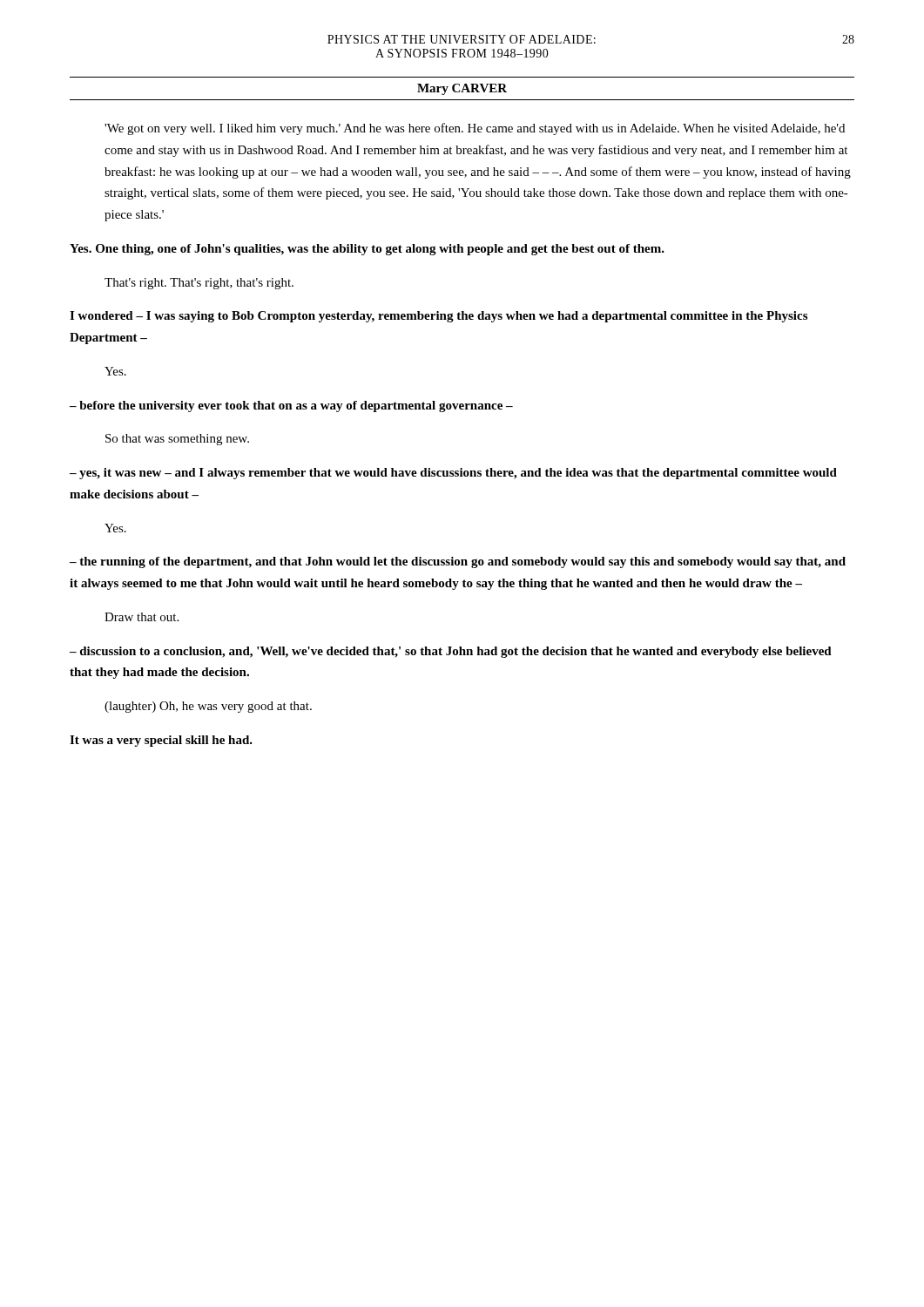
Task: Point to the element starting "– yes, it was new – and I"
Action: pos(453,483)
